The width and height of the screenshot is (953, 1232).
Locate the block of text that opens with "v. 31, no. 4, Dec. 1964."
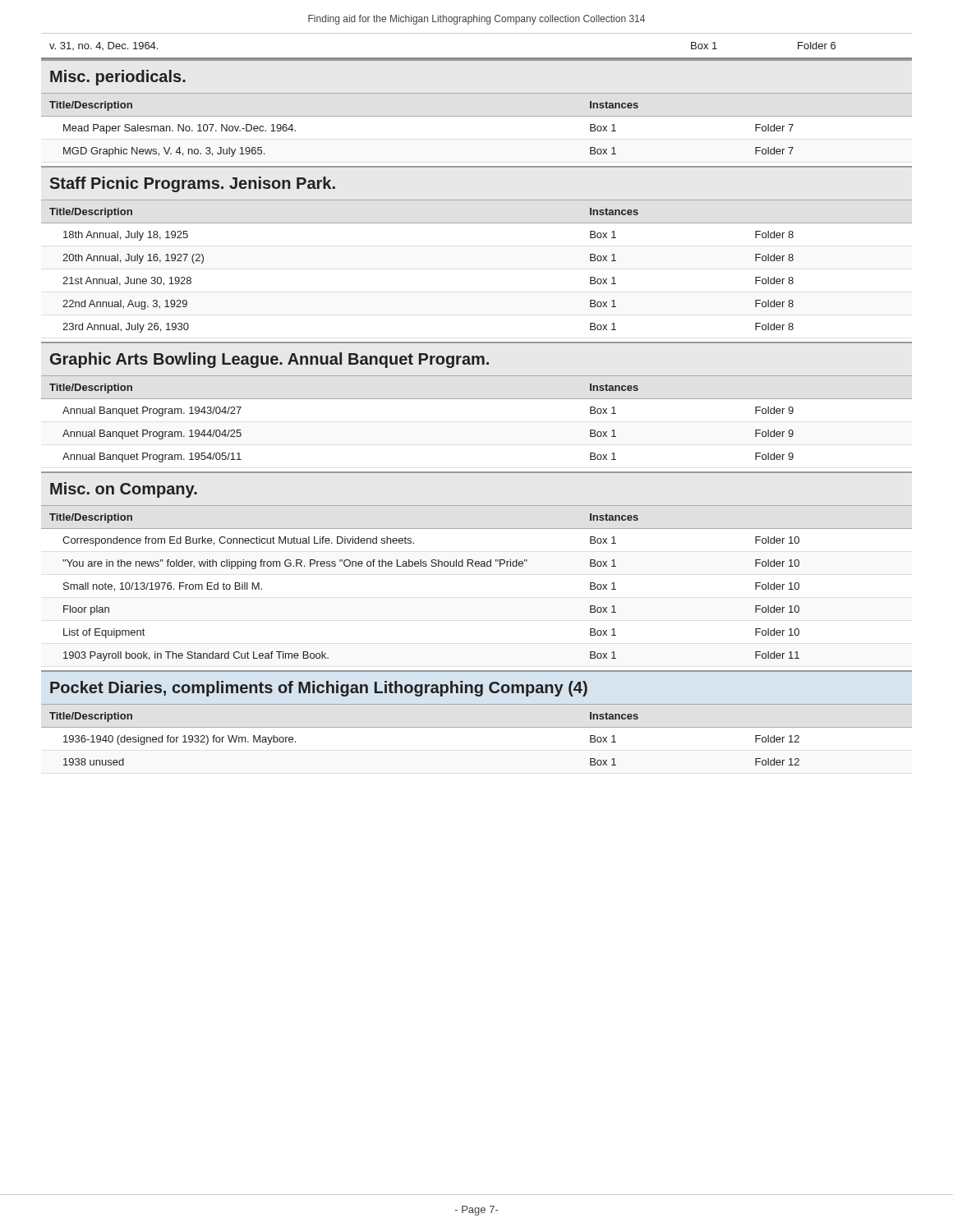pyautogui.click(x=476, y=46)
